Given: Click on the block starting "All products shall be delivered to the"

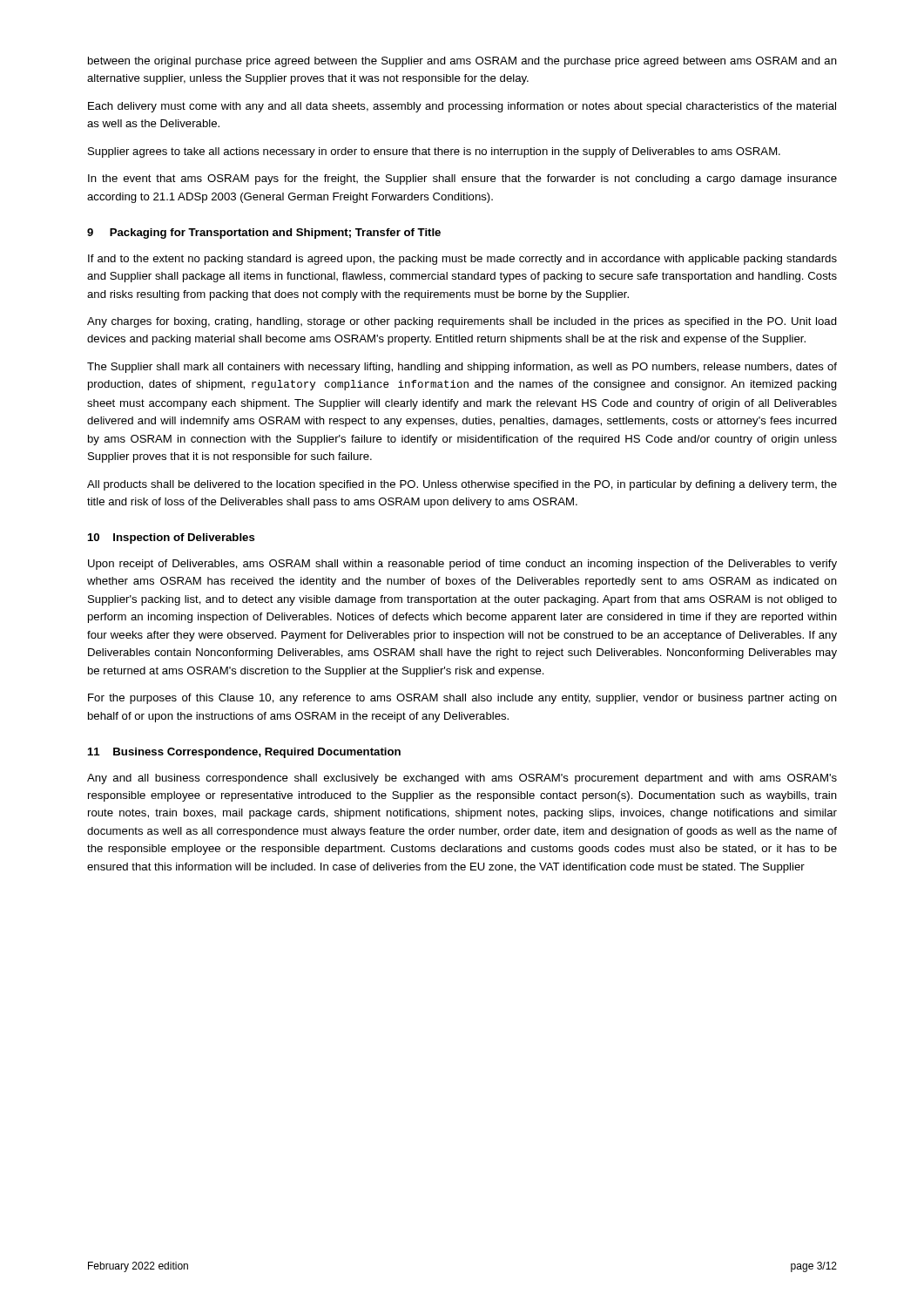Looking at the screenshot, I should pyautogui.click(x=462, y=493).
